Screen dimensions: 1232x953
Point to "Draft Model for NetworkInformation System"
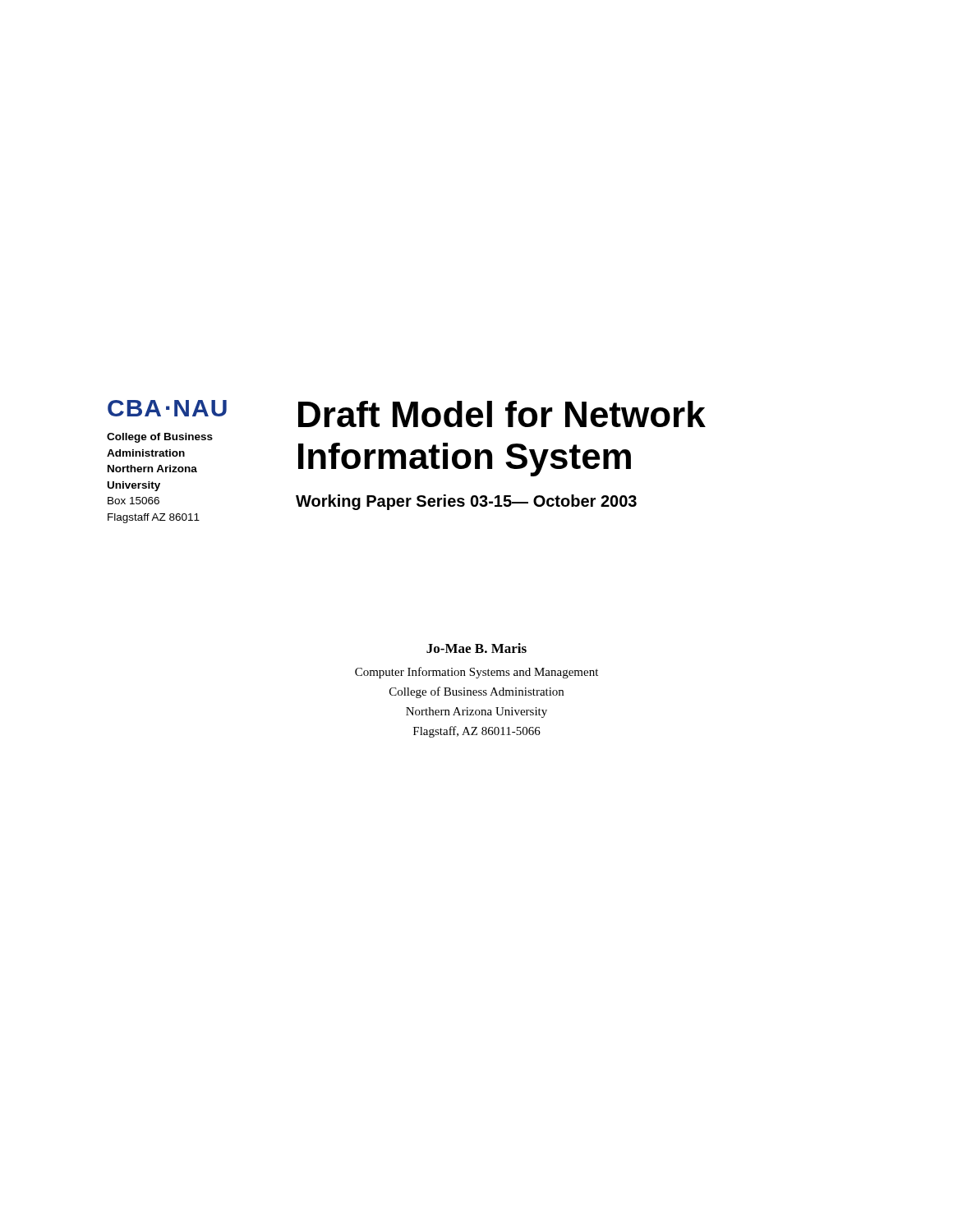point(501,435)
